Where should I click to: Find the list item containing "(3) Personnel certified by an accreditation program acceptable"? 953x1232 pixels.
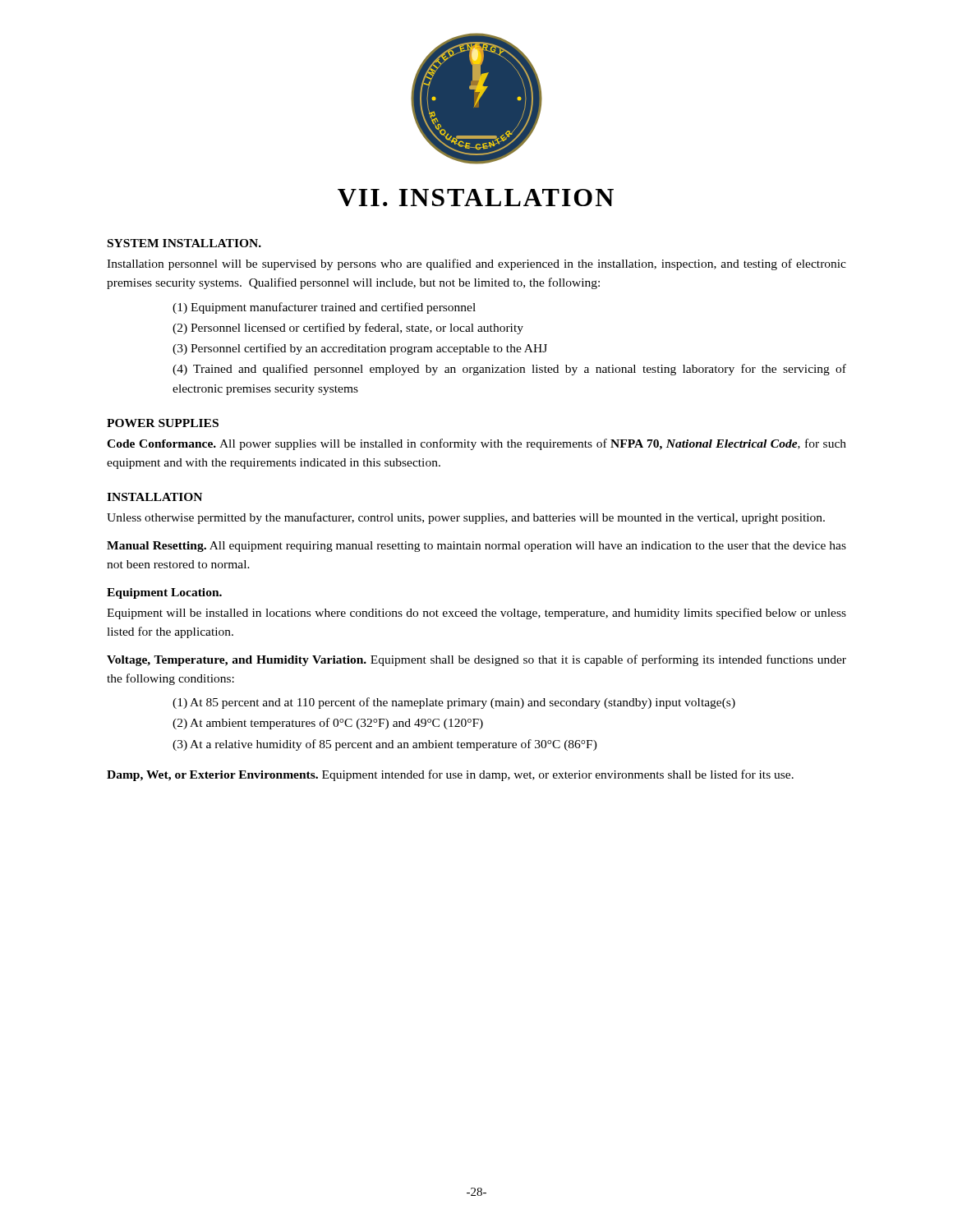pyautogui.click(x=360, y=348)
